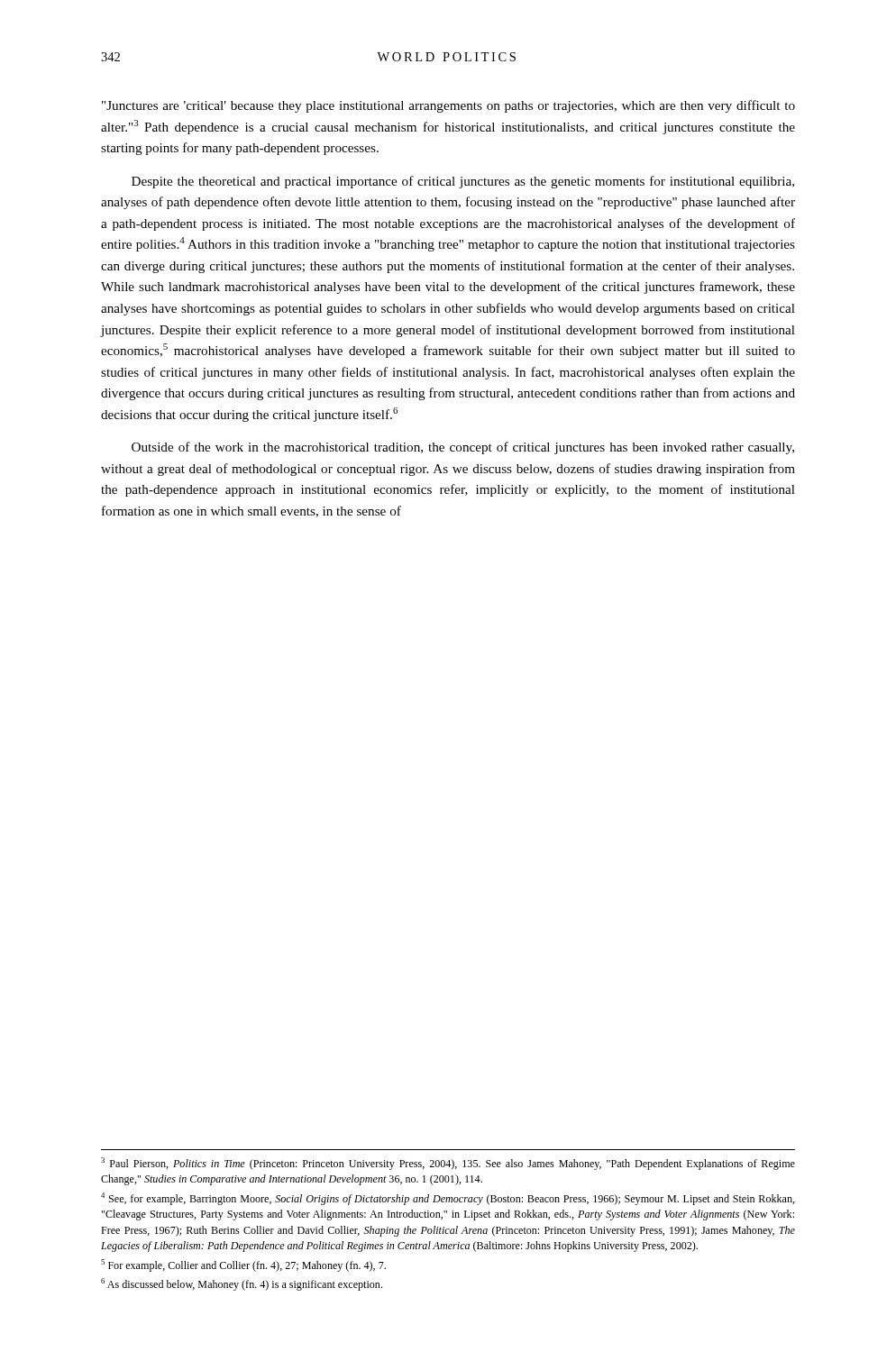This screenshot has height=1352, width=896.
Task: Find the block on this page that starts ""Junctures are 'critical' because they place"
Action: [x=448, y=126]
